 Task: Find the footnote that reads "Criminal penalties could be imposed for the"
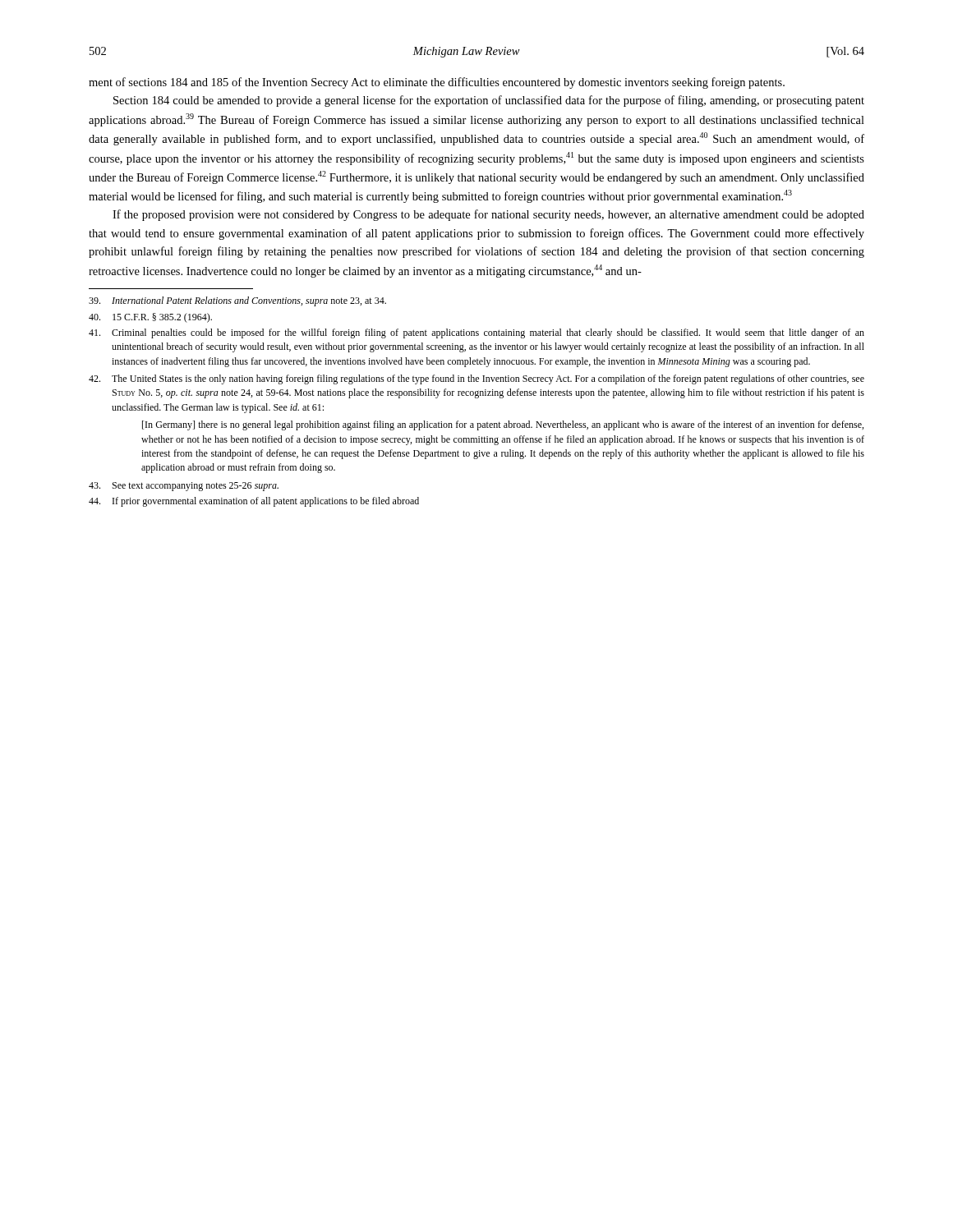click(476, 347)
